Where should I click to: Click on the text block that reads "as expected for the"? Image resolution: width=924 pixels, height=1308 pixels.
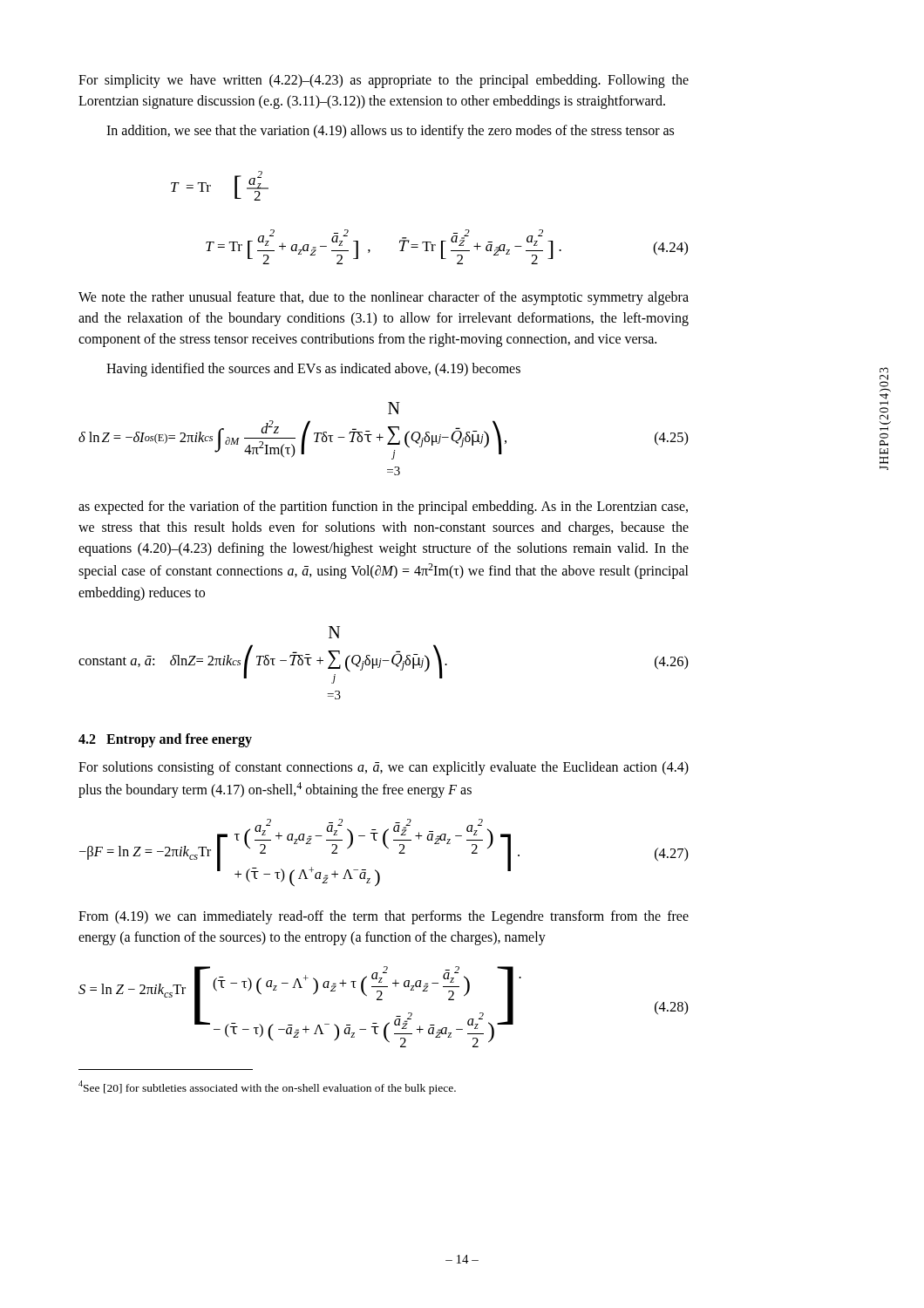pyautogui.click(x=384, y=550)
